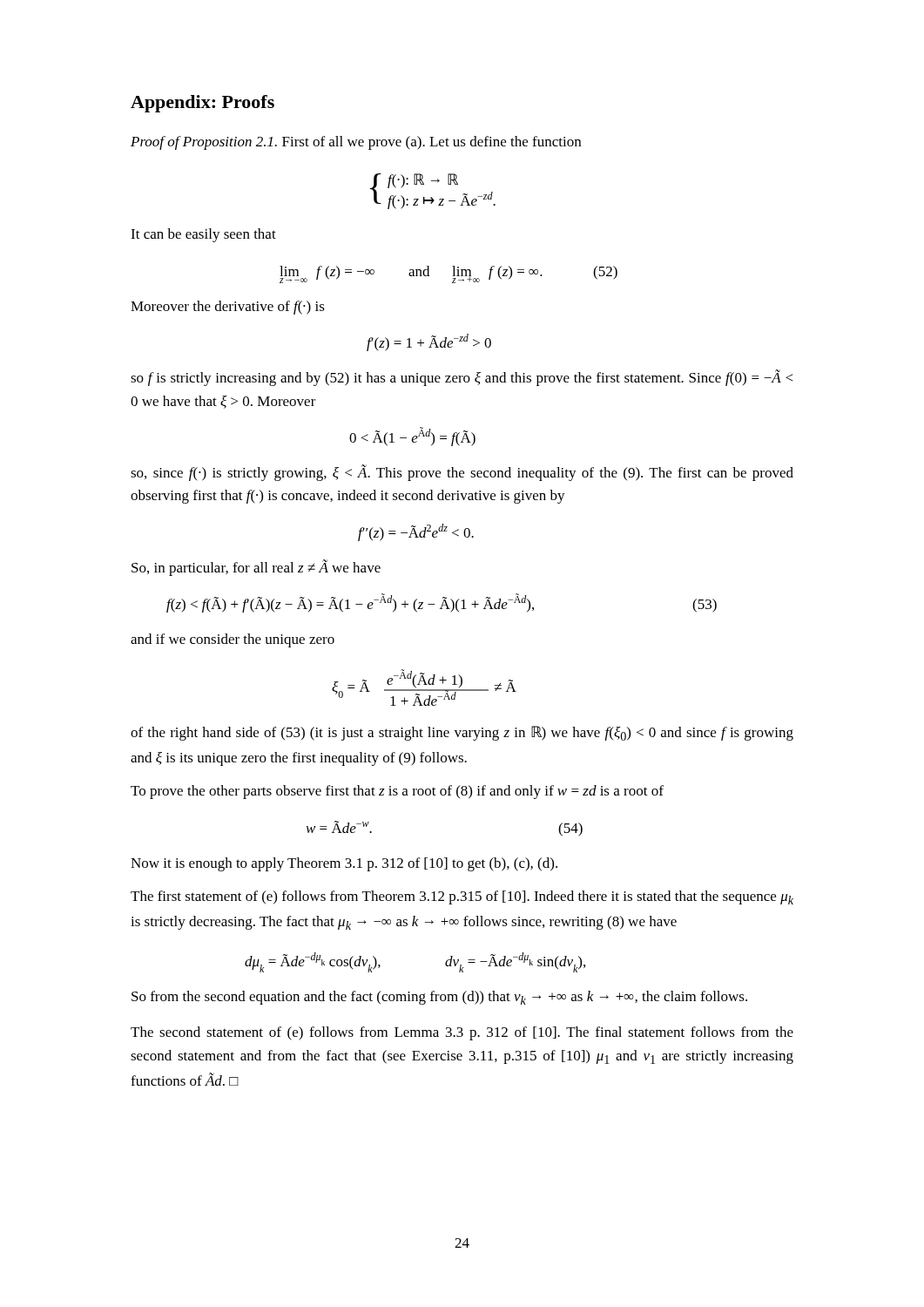Select the formula that says "w = Ãde−w. (54)"
Screen dimensions: 1307x924
coord(347,828)
